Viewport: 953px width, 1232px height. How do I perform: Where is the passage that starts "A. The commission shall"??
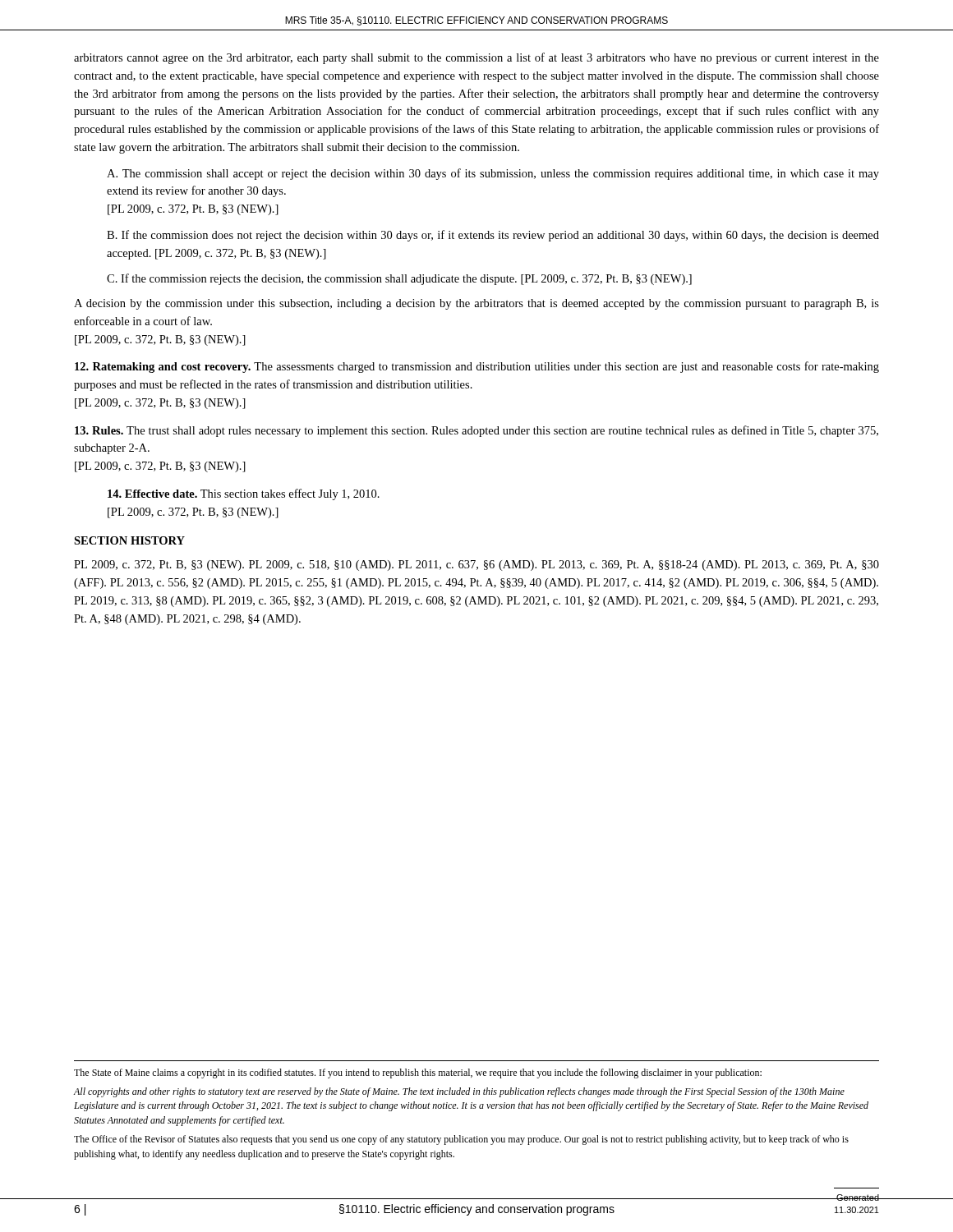493,174
